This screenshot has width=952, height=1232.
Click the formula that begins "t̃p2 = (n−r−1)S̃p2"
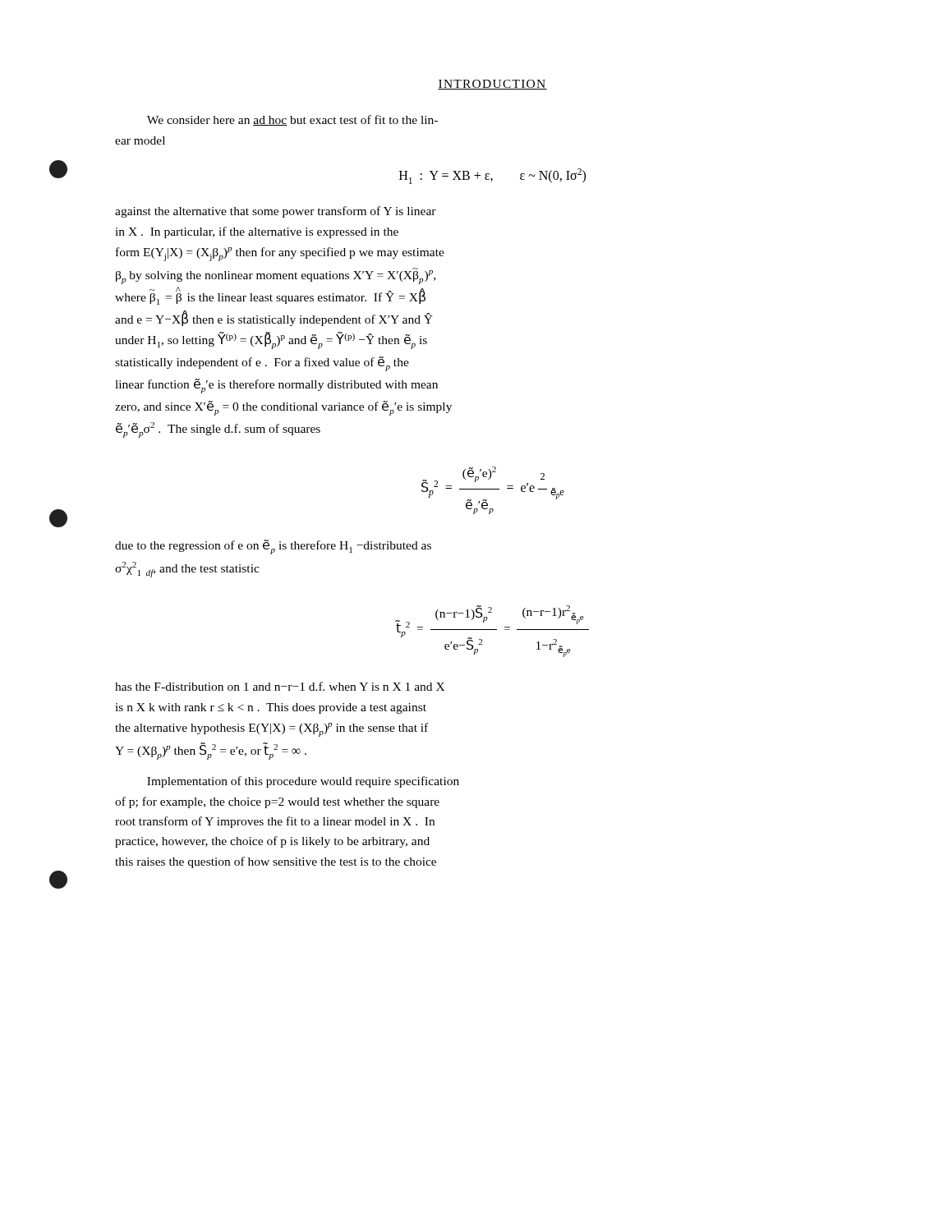pyautogui.click(x=492, y=630)
